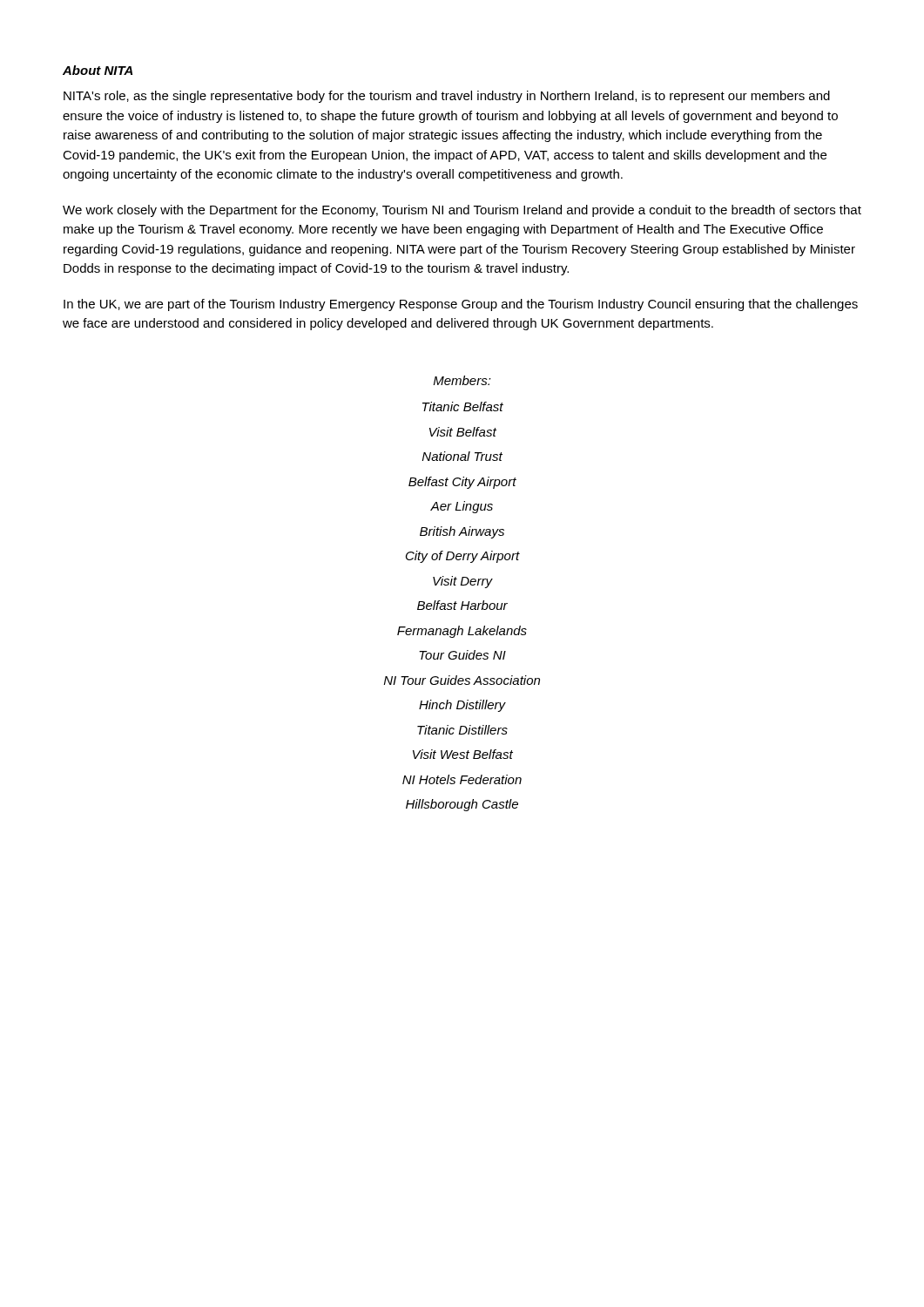Point to "Visit Belfast"
Screen dimensions: 1307x924
(462, 431)
